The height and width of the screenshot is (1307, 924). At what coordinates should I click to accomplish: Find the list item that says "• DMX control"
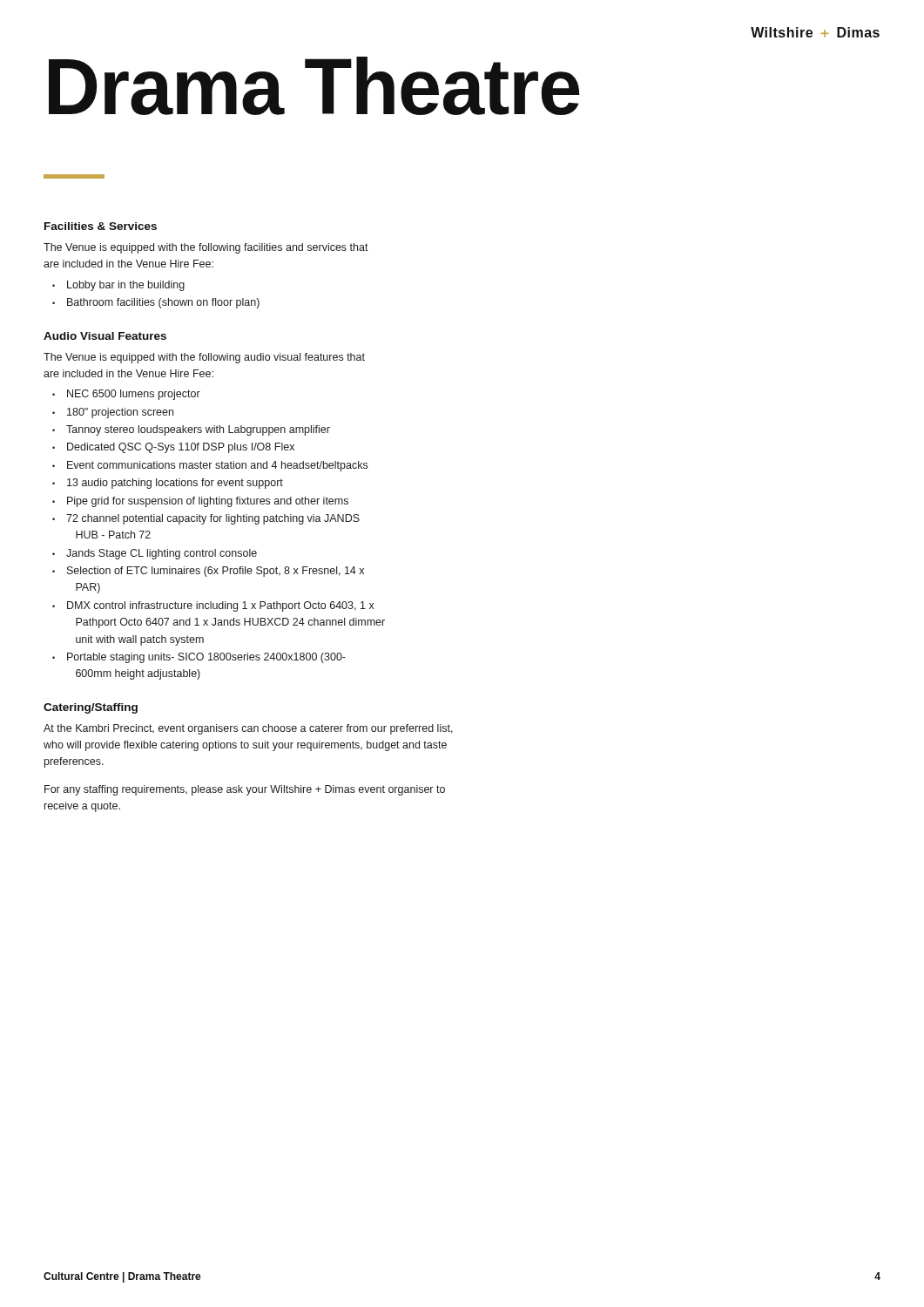point(213,606)
